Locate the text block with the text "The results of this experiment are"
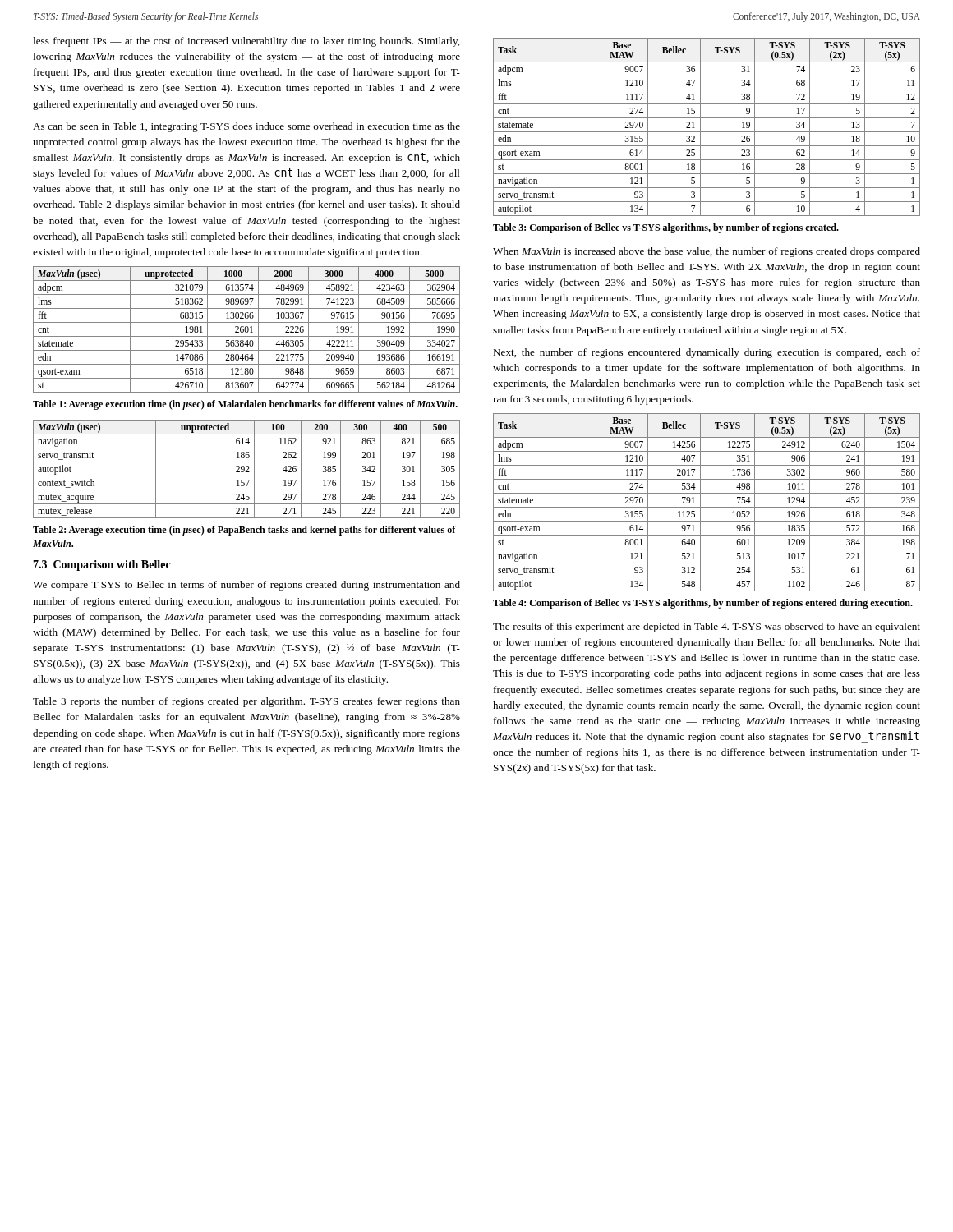This screenshot has width=953, height=1232. click(707, 697)
